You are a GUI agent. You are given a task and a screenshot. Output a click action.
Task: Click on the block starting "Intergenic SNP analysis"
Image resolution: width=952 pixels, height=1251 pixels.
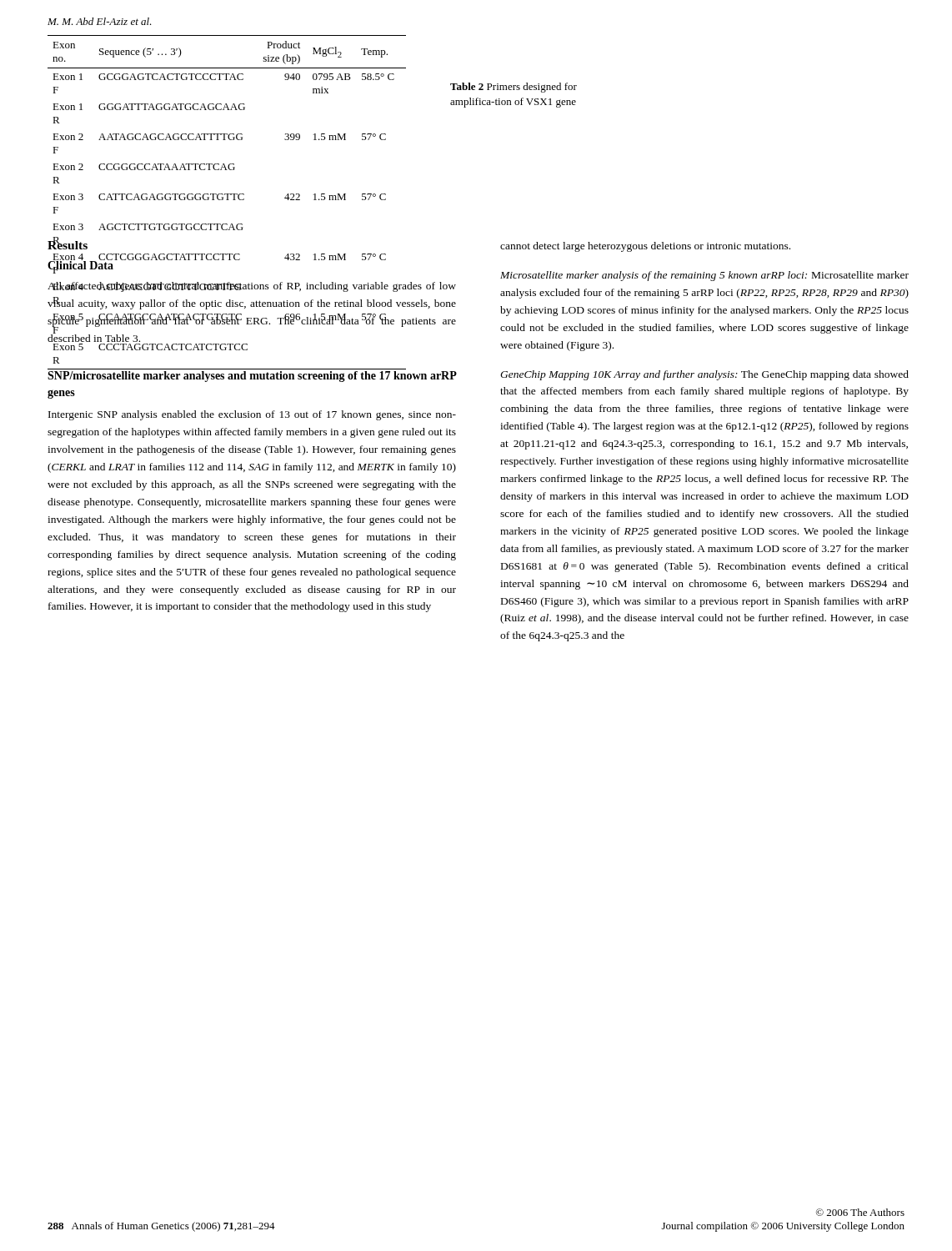(252, 510)
